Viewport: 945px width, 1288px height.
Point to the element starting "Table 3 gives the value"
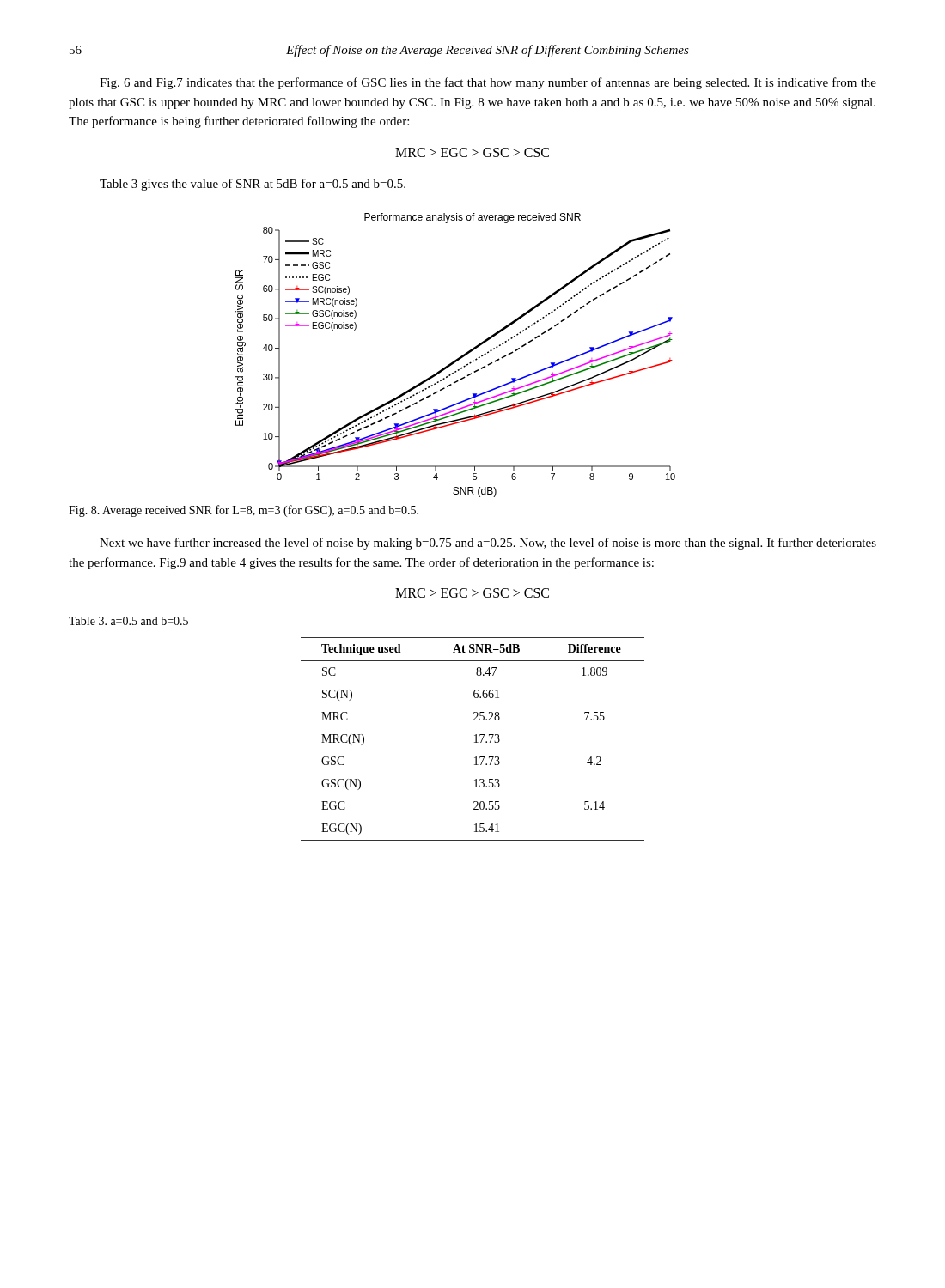coord(253,183)
